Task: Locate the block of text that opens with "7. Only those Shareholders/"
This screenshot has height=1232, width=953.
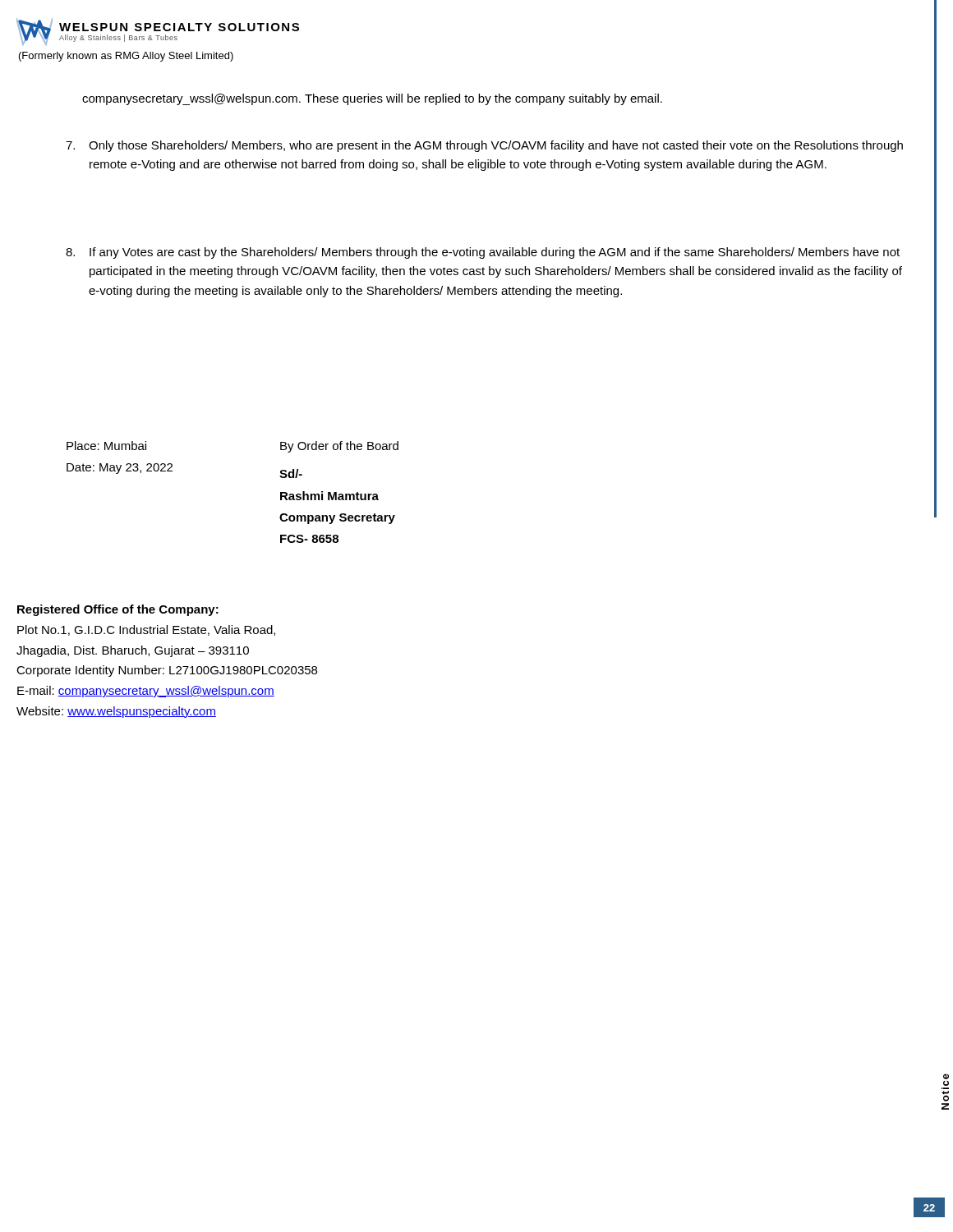Action: (487, 155)
